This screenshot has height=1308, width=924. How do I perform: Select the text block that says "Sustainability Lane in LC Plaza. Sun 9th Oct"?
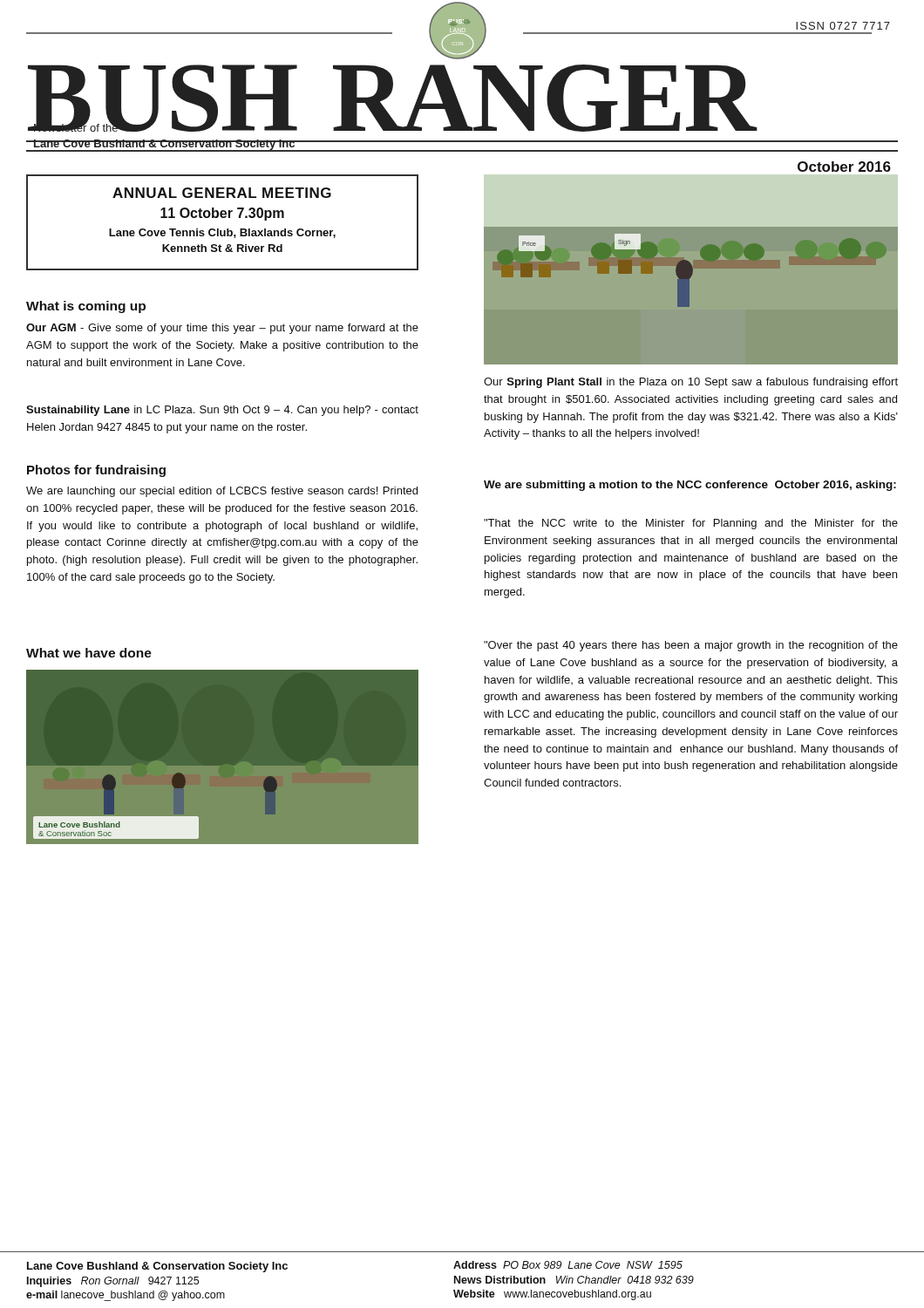pyautogui.click(x=222, y=418)
